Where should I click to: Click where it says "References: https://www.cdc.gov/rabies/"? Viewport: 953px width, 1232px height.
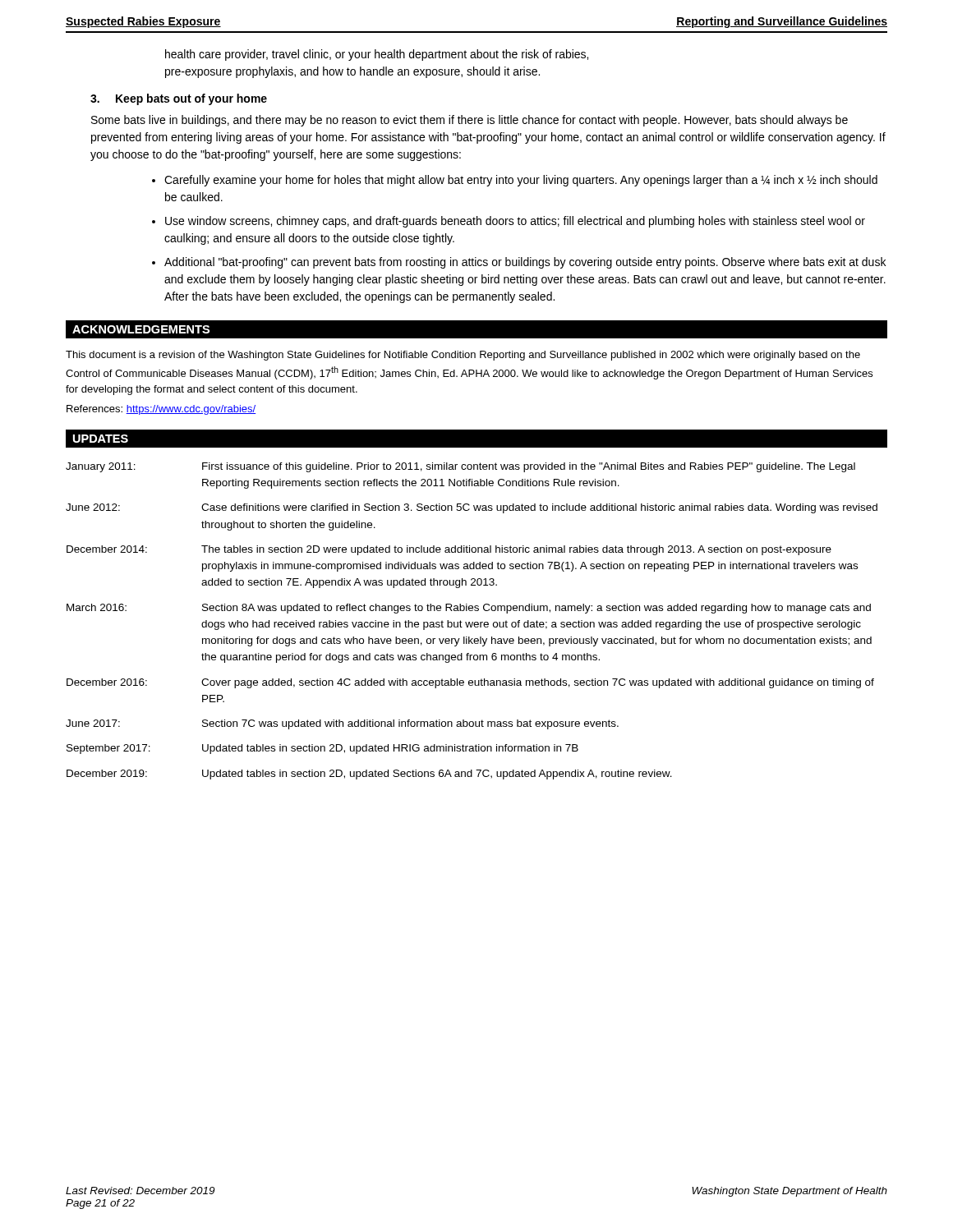(x=161, y=409)
